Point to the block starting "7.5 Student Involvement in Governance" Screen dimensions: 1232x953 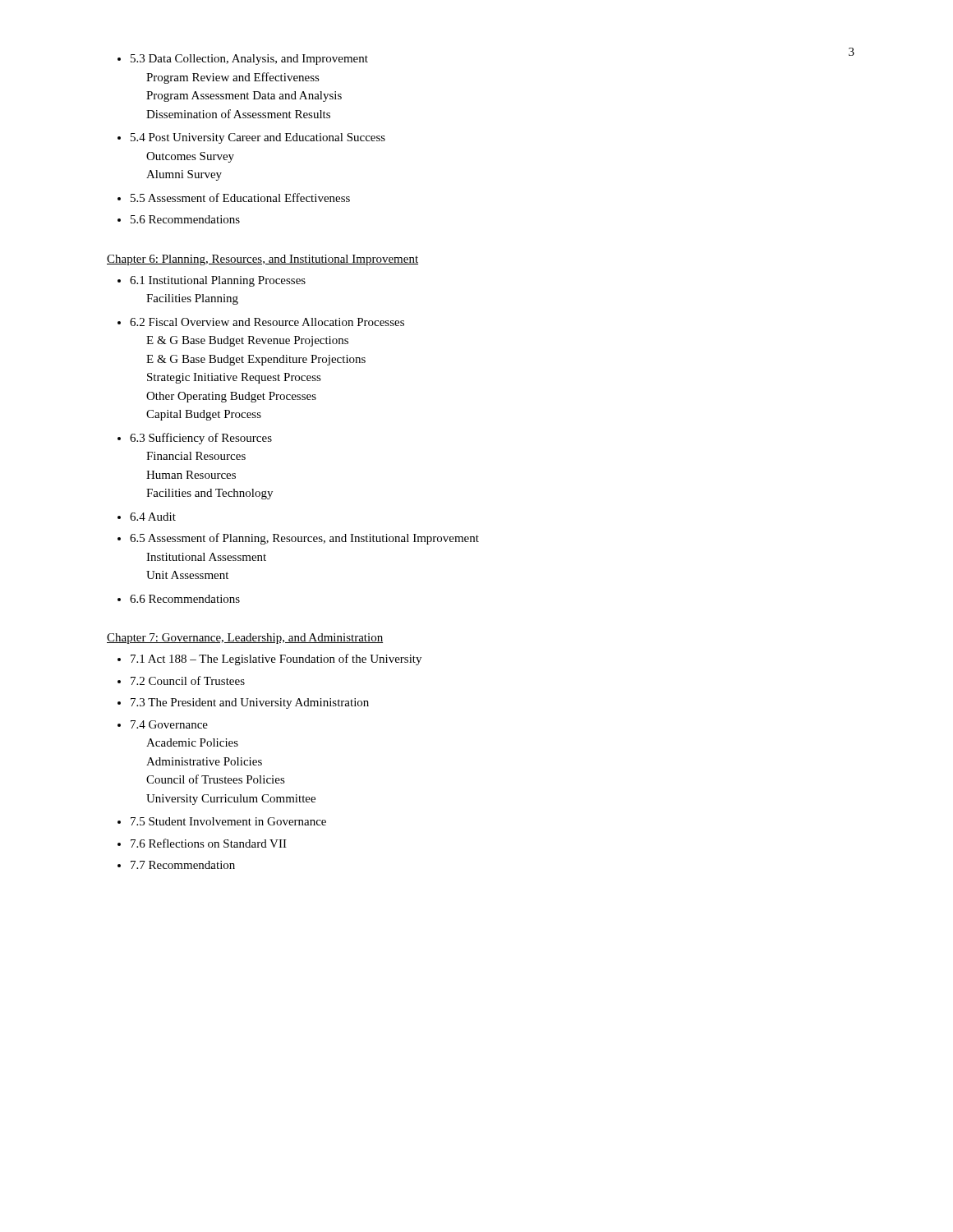[228, 821]
